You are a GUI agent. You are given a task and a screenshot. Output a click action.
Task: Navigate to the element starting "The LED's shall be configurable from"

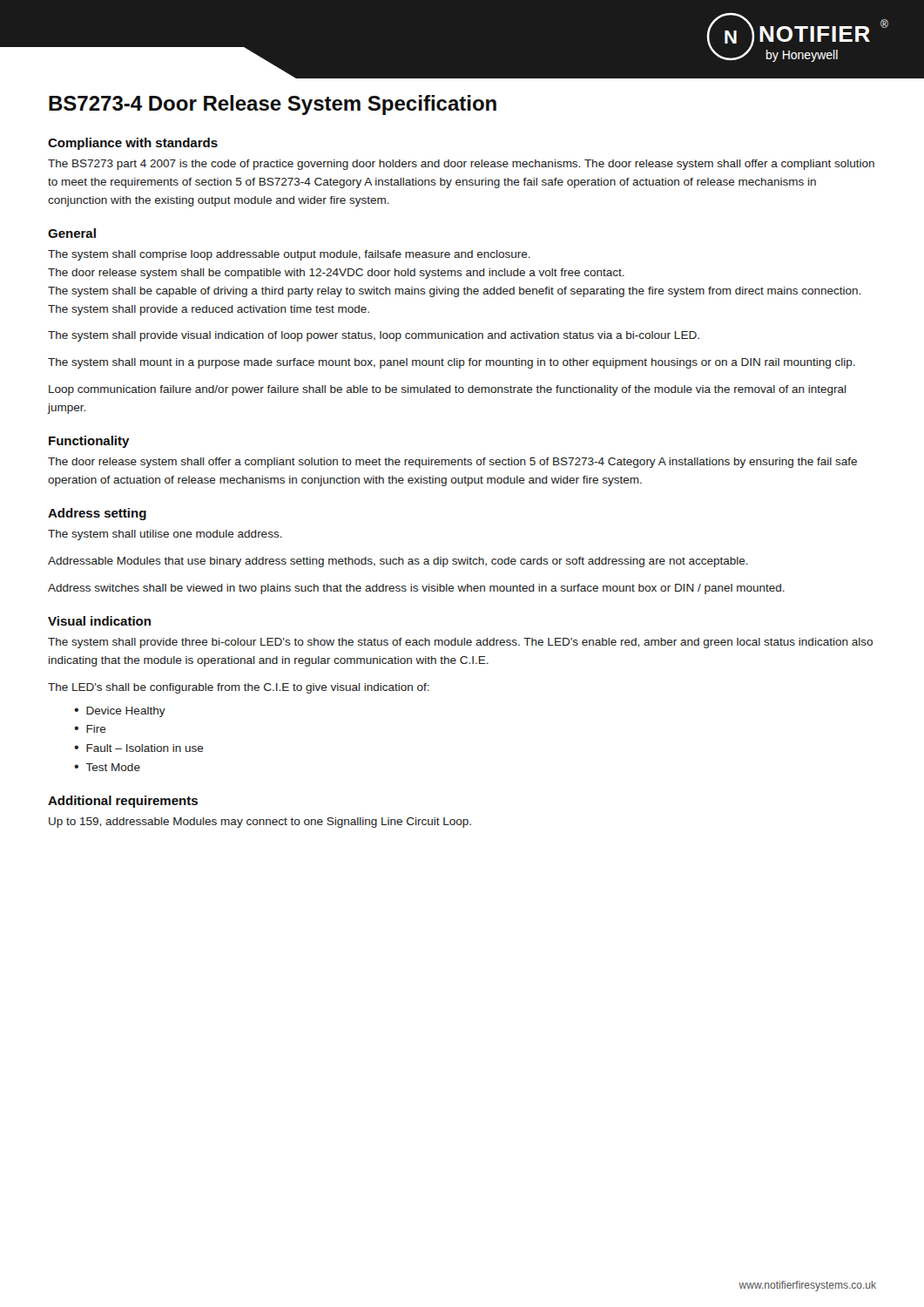pos(239,687)
